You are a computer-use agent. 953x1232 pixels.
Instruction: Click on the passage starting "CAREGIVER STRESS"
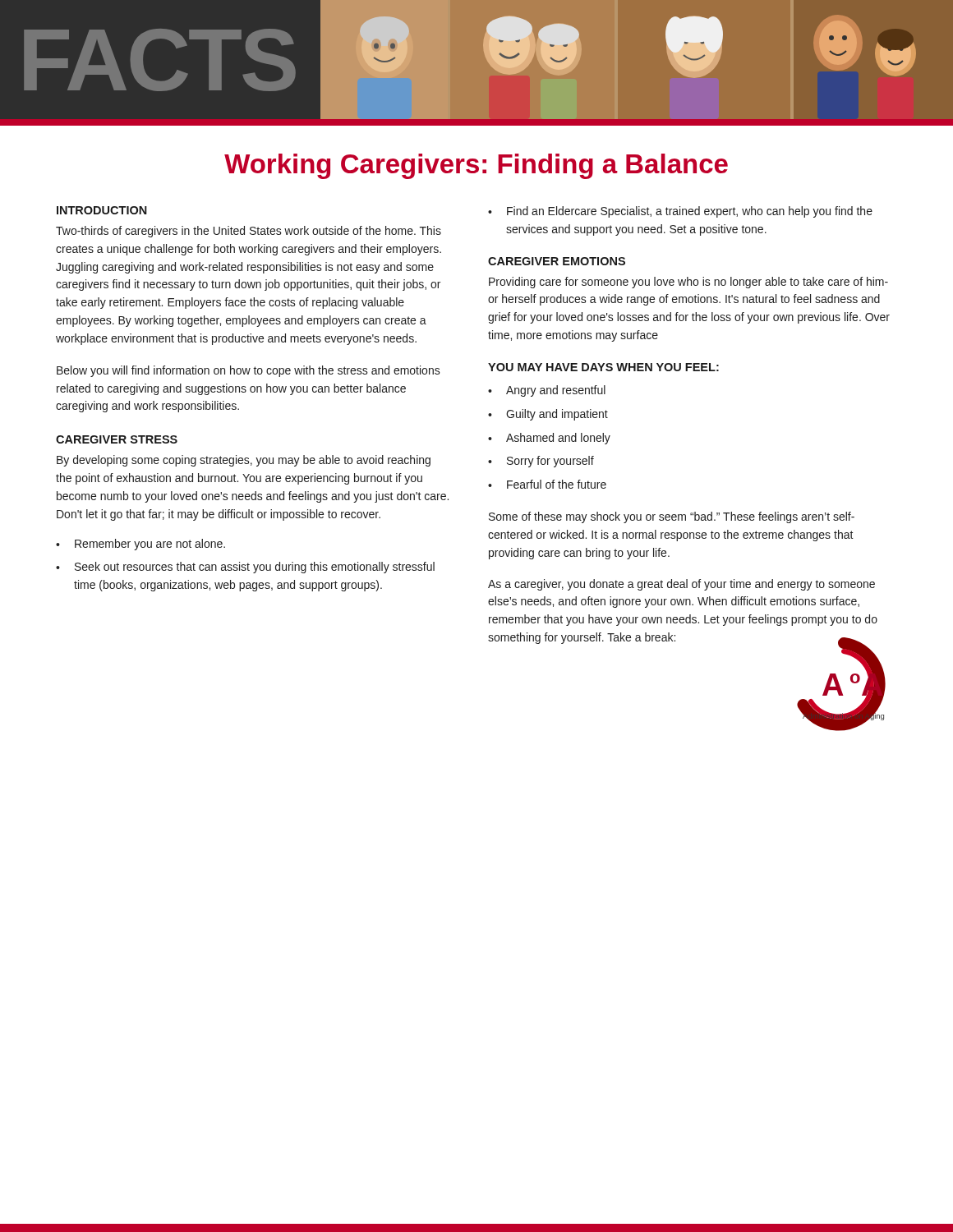(x=117, y=440)
